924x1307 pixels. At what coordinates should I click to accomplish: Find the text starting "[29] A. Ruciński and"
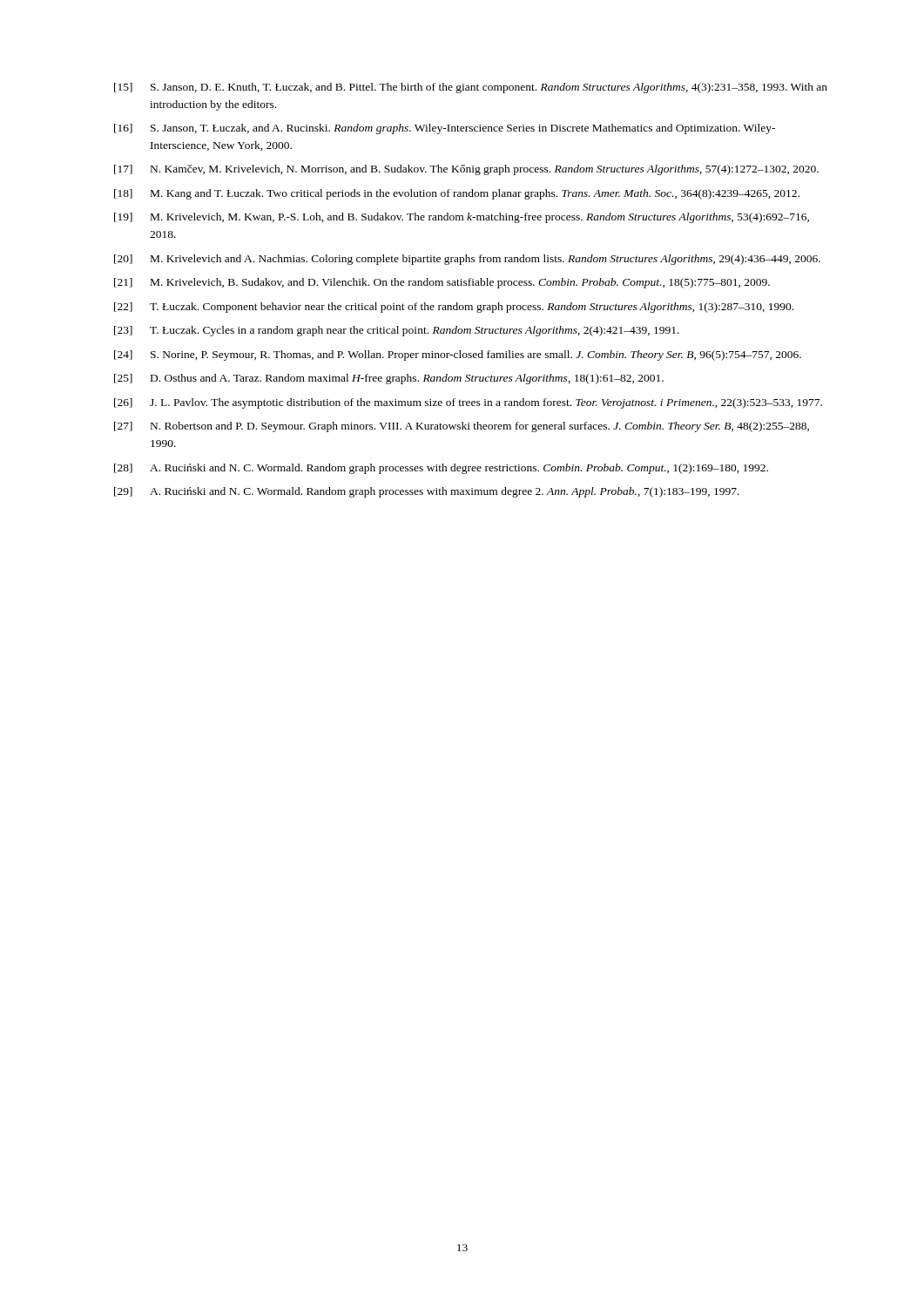(x=471, y=491)
